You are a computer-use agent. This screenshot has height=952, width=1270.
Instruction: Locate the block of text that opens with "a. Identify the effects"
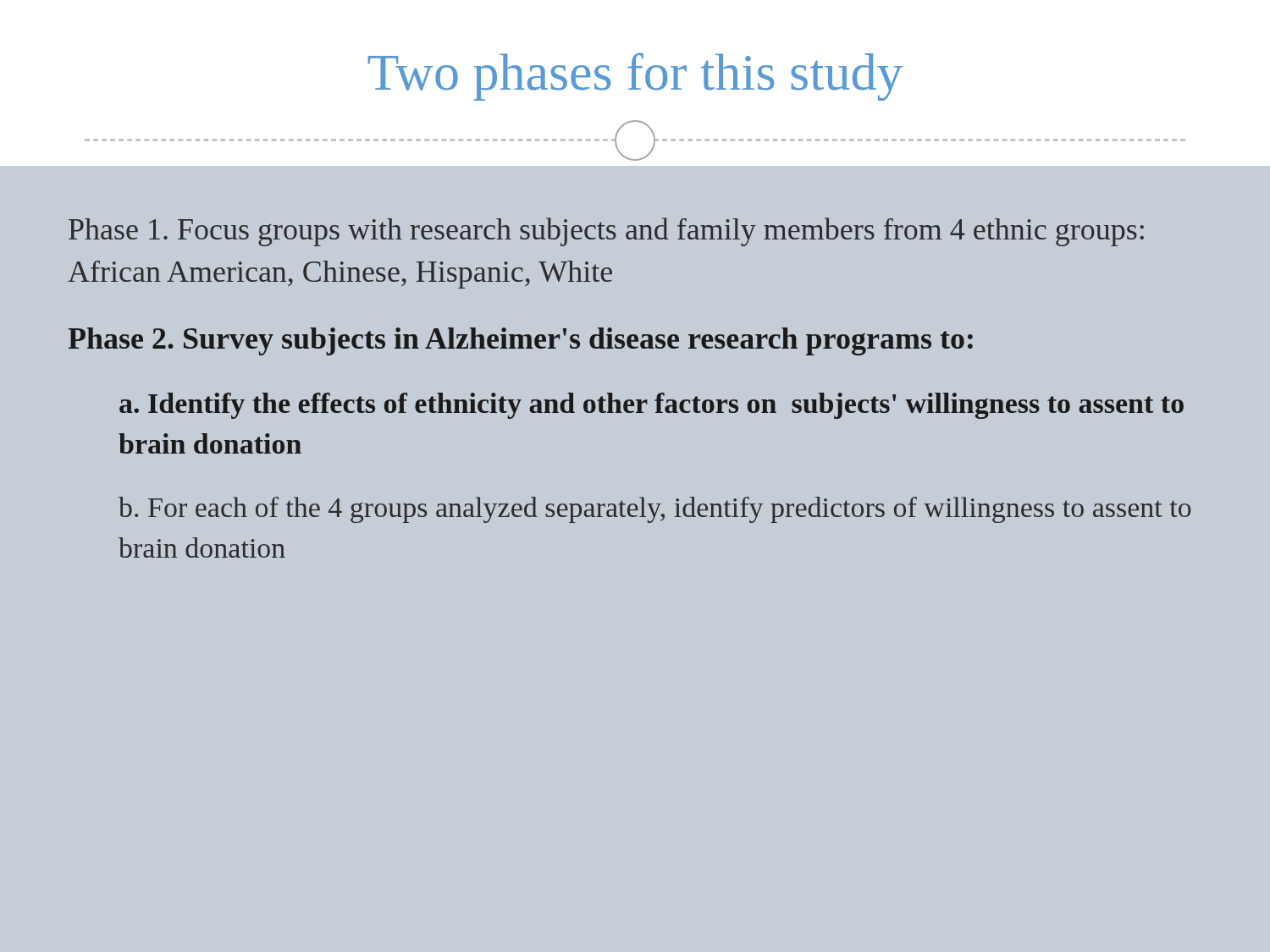[652, 424]
